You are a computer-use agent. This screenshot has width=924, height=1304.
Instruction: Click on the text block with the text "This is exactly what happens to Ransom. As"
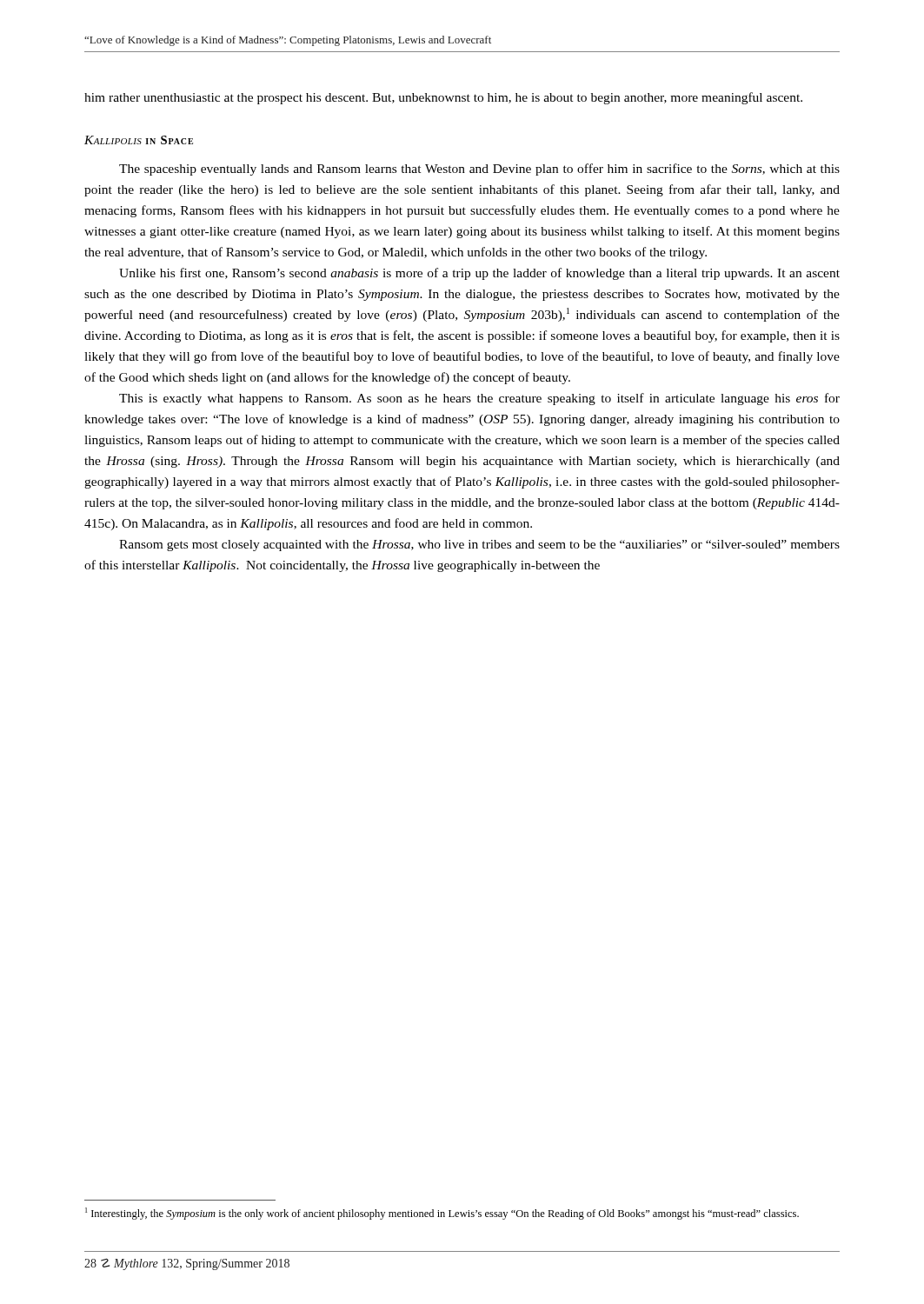(462, 461)
